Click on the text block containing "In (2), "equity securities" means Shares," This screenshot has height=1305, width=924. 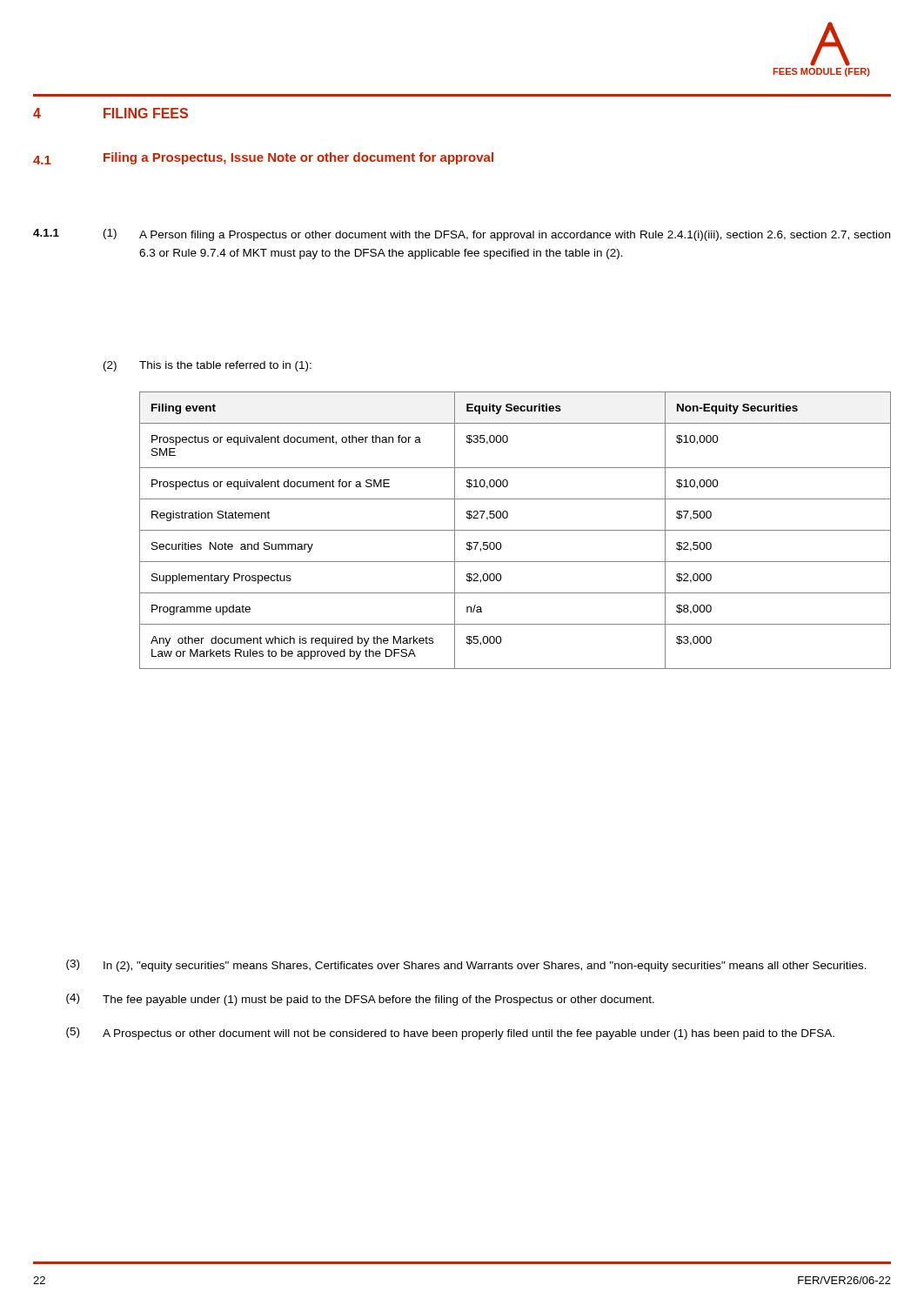coord(485,965)
